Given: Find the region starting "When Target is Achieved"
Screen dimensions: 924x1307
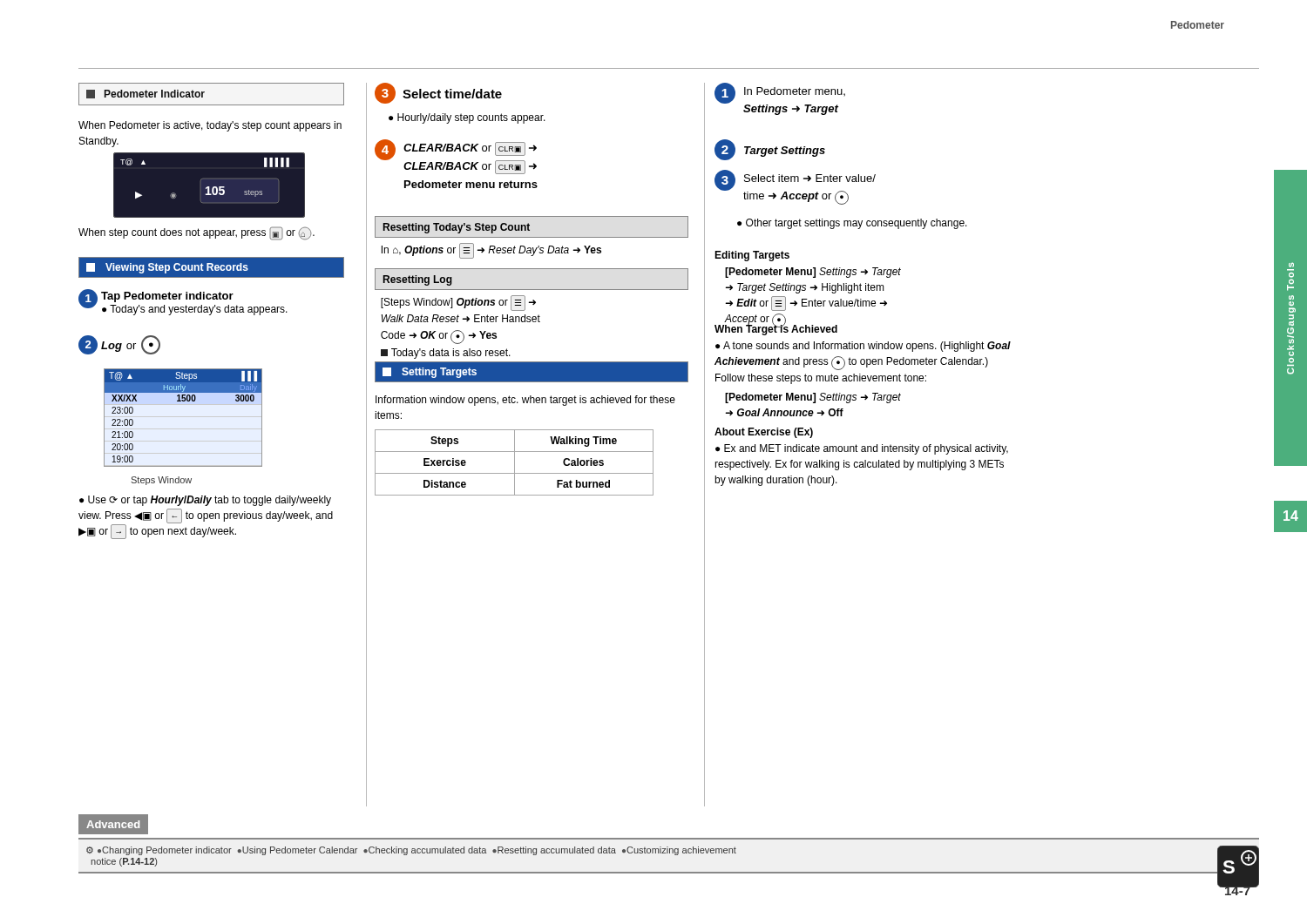Looking at the screenshot, I should [776, 329].
